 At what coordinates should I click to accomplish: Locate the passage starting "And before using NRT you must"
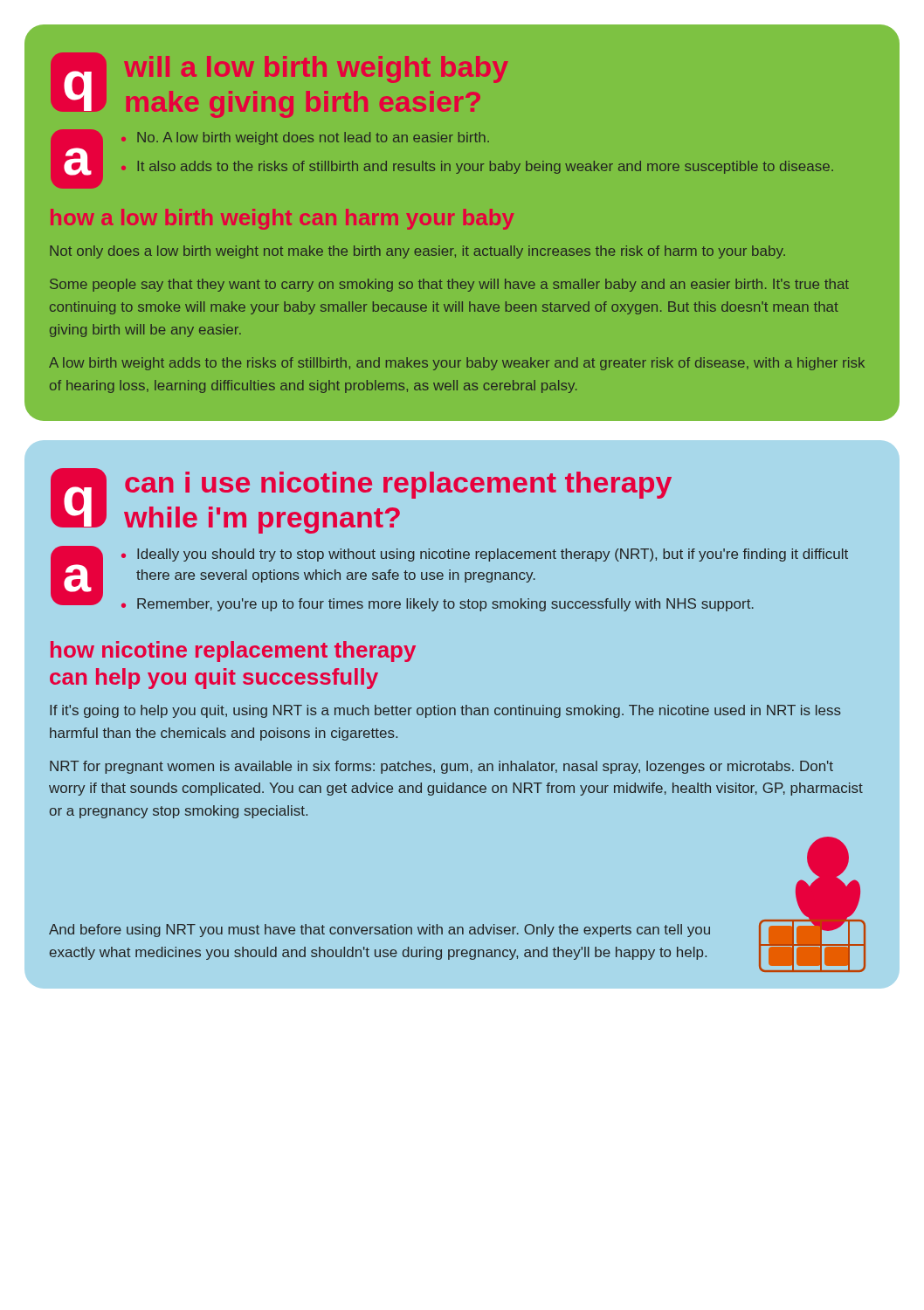(396, 942)
